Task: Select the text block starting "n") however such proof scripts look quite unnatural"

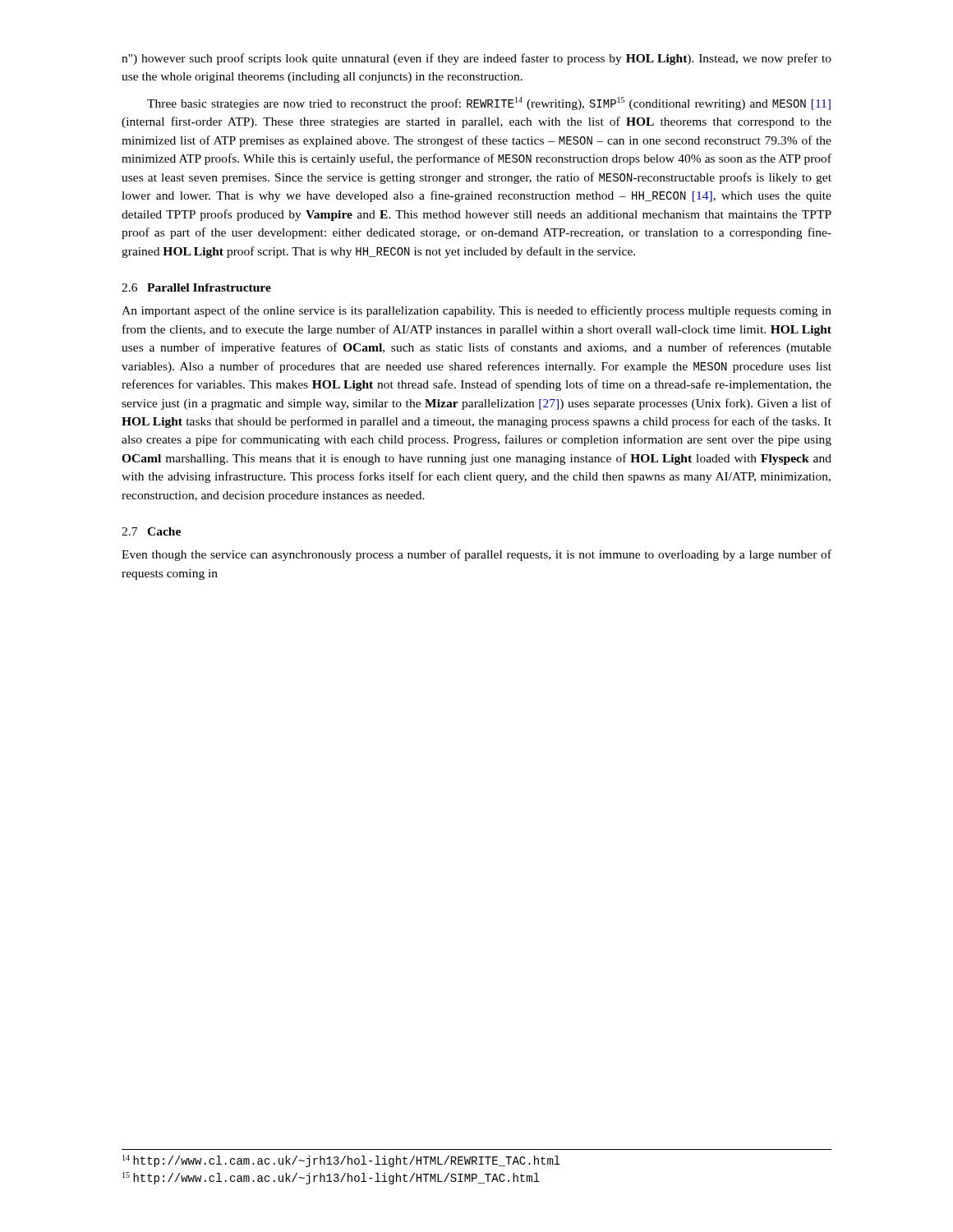Action: tap(476, 68)
